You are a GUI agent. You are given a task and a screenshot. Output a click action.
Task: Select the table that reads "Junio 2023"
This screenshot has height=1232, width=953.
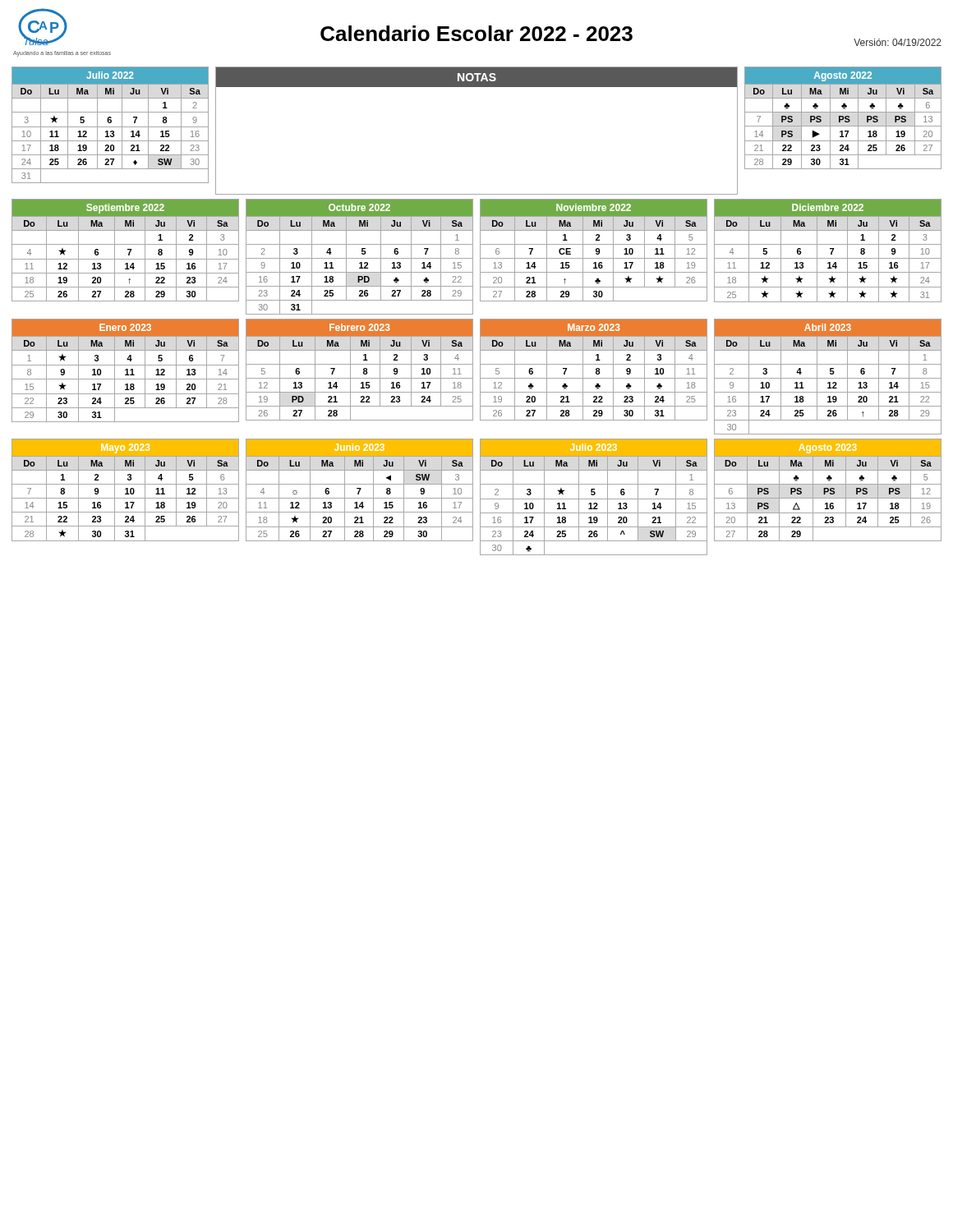tap(359, 497)
